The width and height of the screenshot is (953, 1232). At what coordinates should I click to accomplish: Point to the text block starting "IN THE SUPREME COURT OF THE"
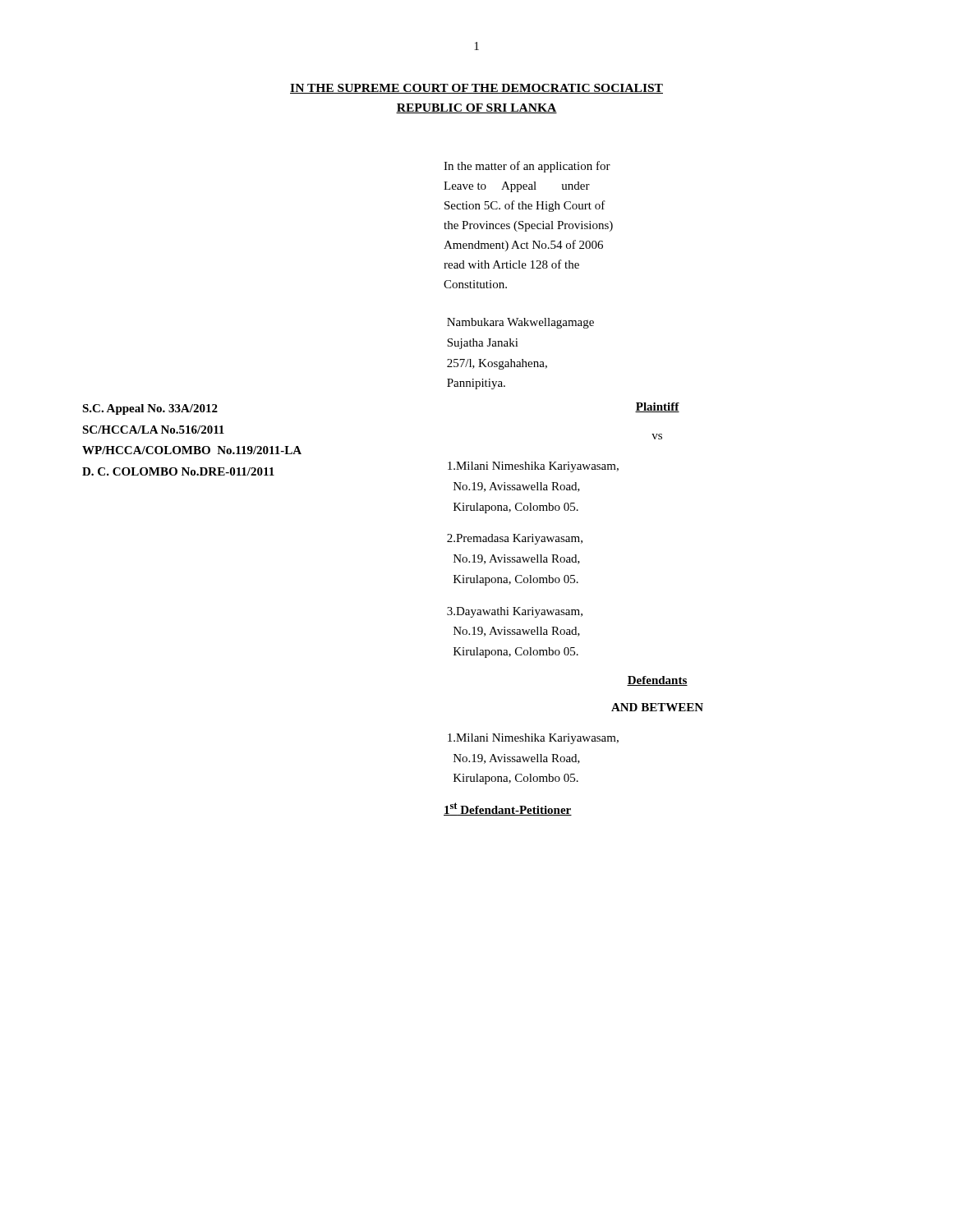pyautogui.click(x=476, y=98)
